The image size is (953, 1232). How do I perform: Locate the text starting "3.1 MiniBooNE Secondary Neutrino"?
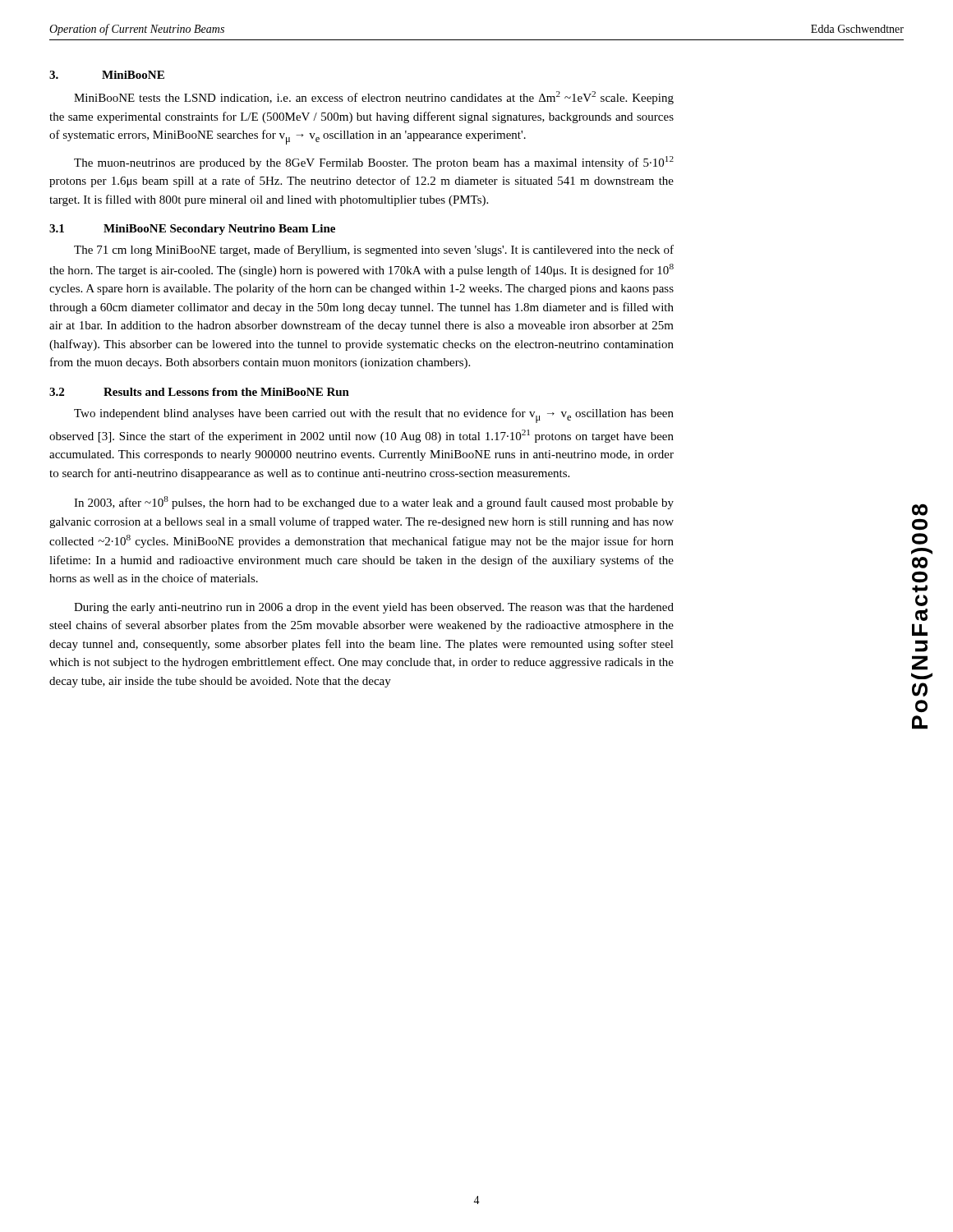tap(192, 229)
